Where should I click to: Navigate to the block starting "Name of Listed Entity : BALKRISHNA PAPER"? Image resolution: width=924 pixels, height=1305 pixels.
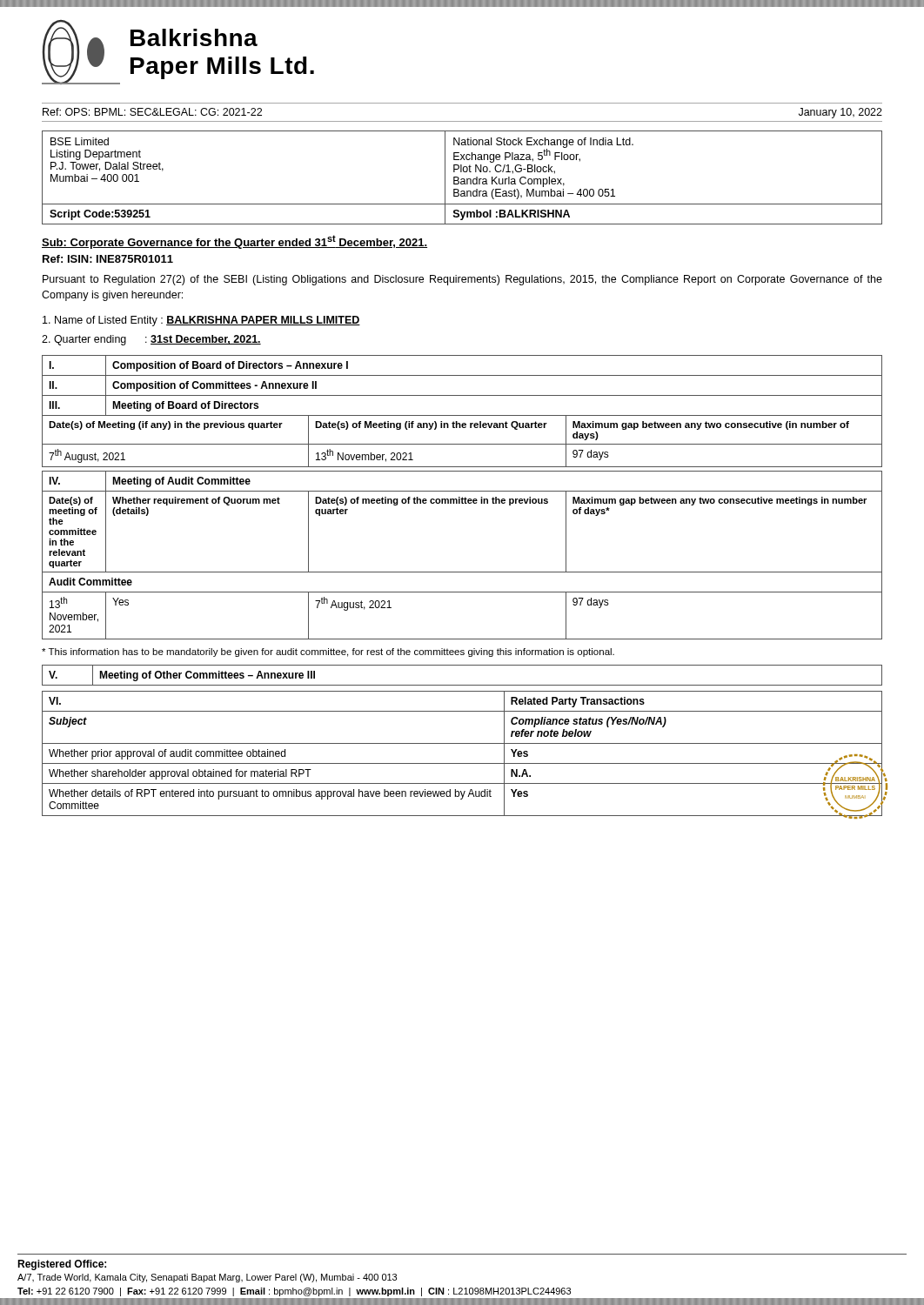pyautogui.click(x=201, y=321)
